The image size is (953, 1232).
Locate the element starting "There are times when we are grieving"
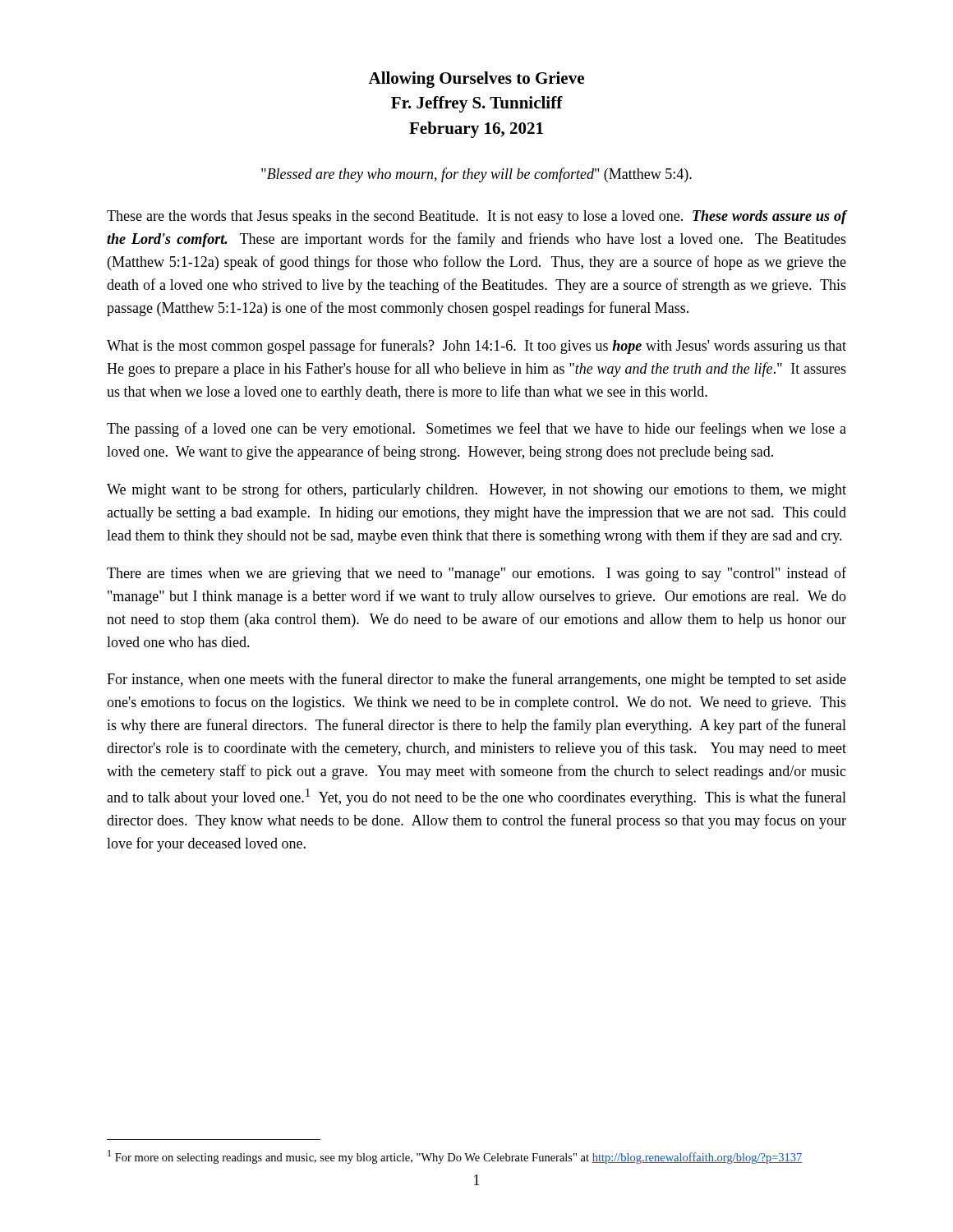point(476,608)
